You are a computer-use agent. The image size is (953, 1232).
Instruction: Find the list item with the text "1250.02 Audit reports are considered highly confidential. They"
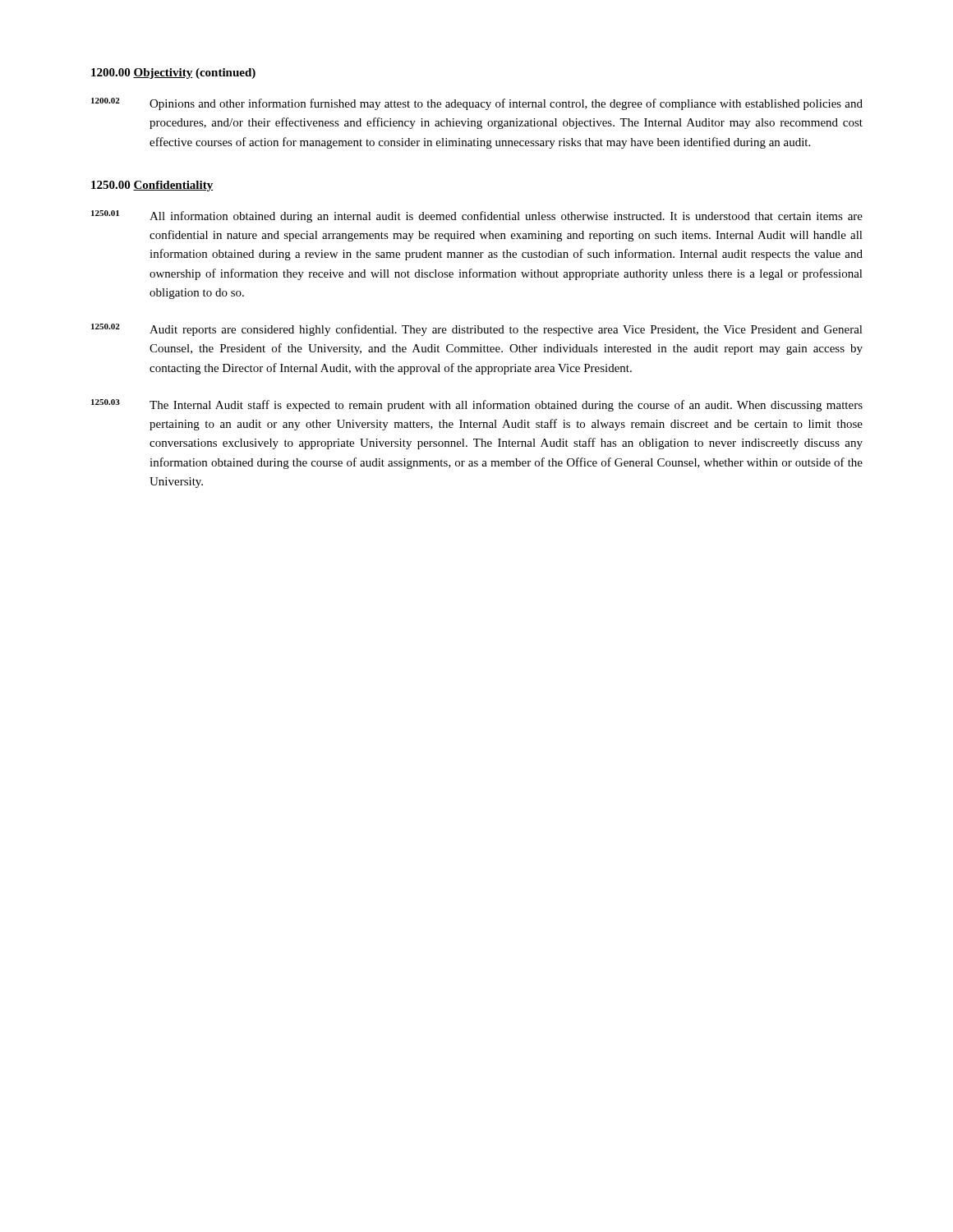click(476, 349)
